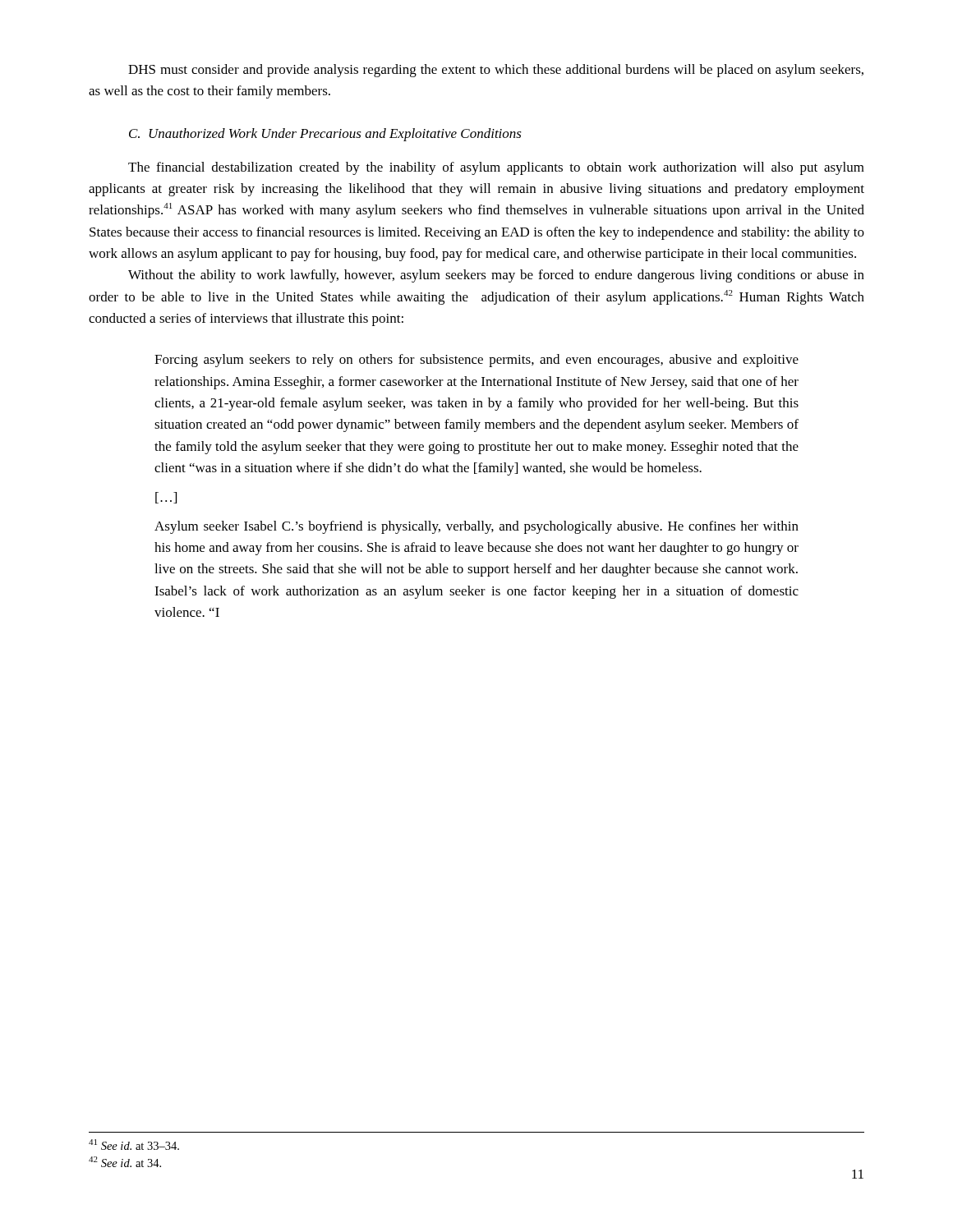Navigate to the region starting "Without the ability to work lawfully,"
This screenshot has height=1232, width=953.
pyautogui.click(x=476, y=297)
